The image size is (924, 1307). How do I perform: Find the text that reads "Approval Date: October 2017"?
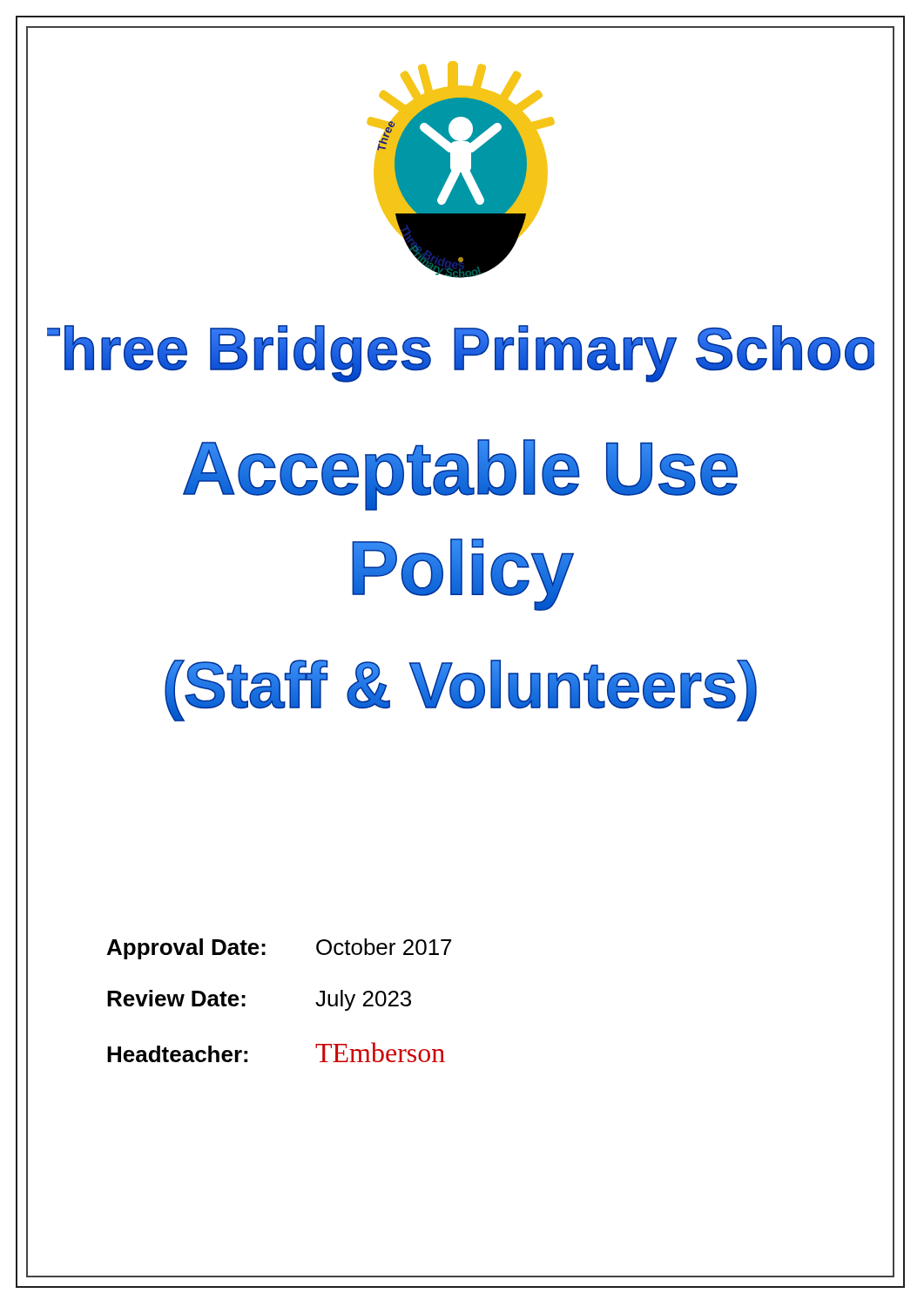coord(175,948)
